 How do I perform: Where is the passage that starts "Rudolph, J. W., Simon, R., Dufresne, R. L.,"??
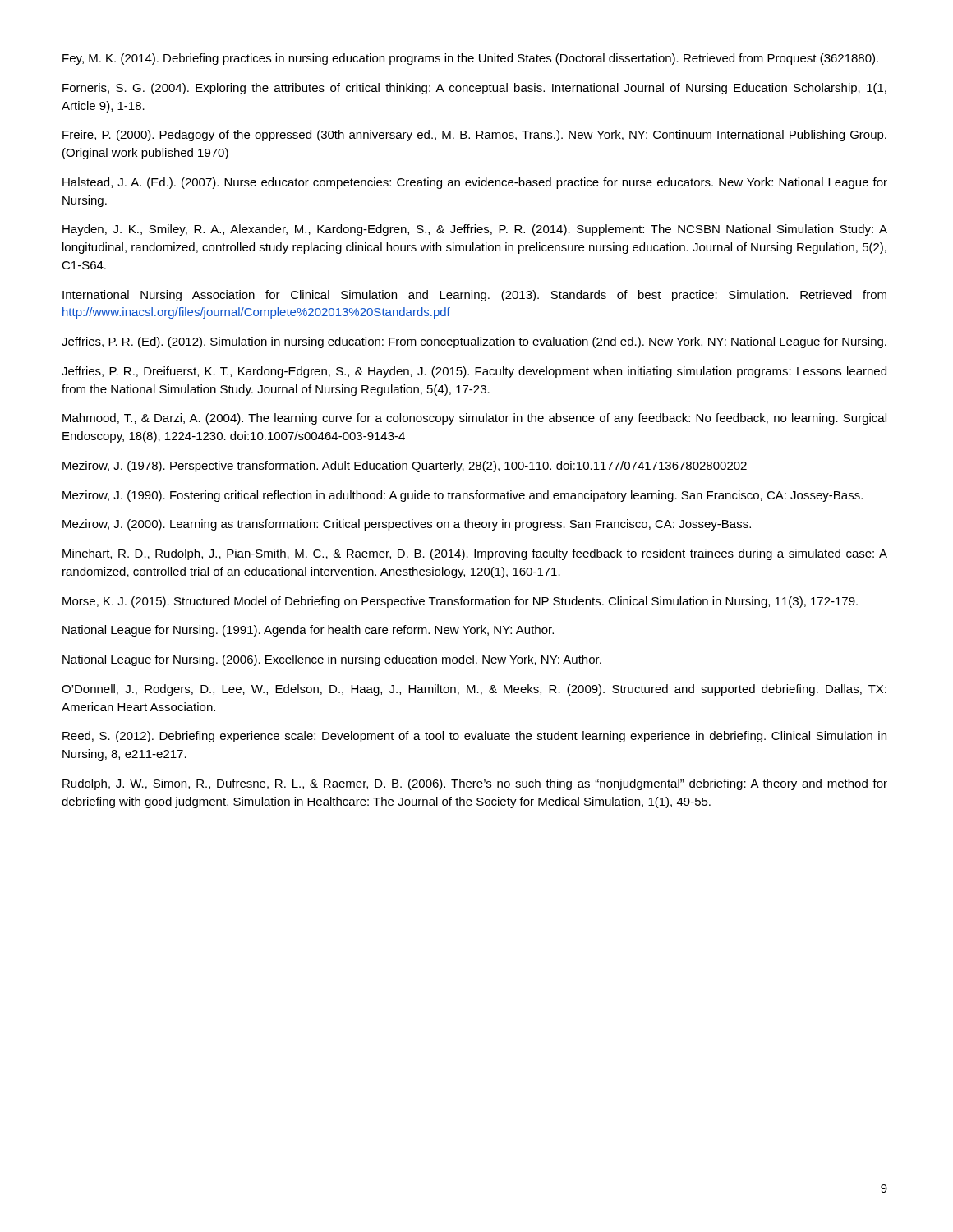pyautogui.click(x=474, y=792)
